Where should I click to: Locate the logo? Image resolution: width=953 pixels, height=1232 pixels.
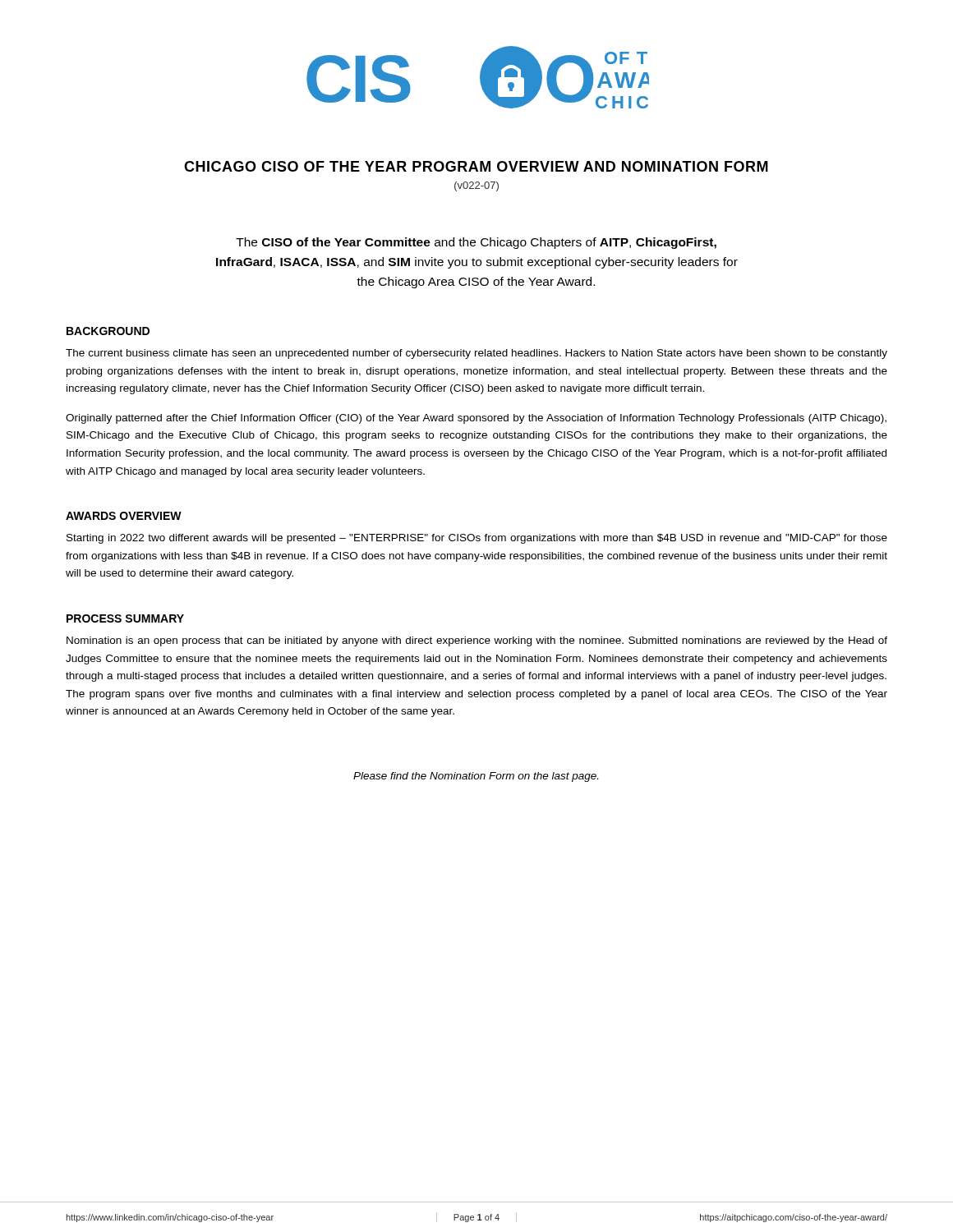tap(476, 67)
